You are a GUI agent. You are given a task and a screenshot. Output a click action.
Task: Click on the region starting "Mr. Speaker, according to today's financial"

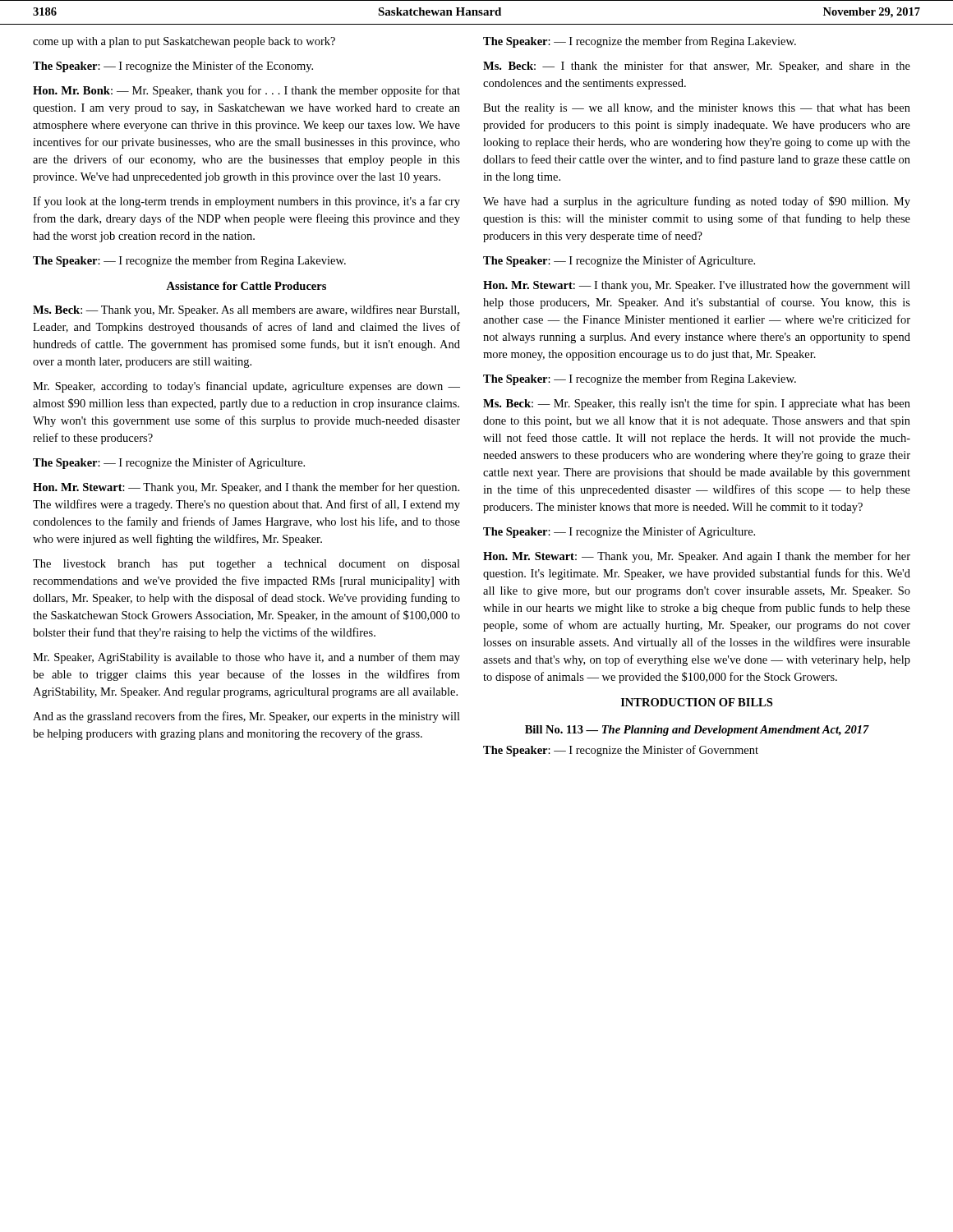tap(246, 412)
